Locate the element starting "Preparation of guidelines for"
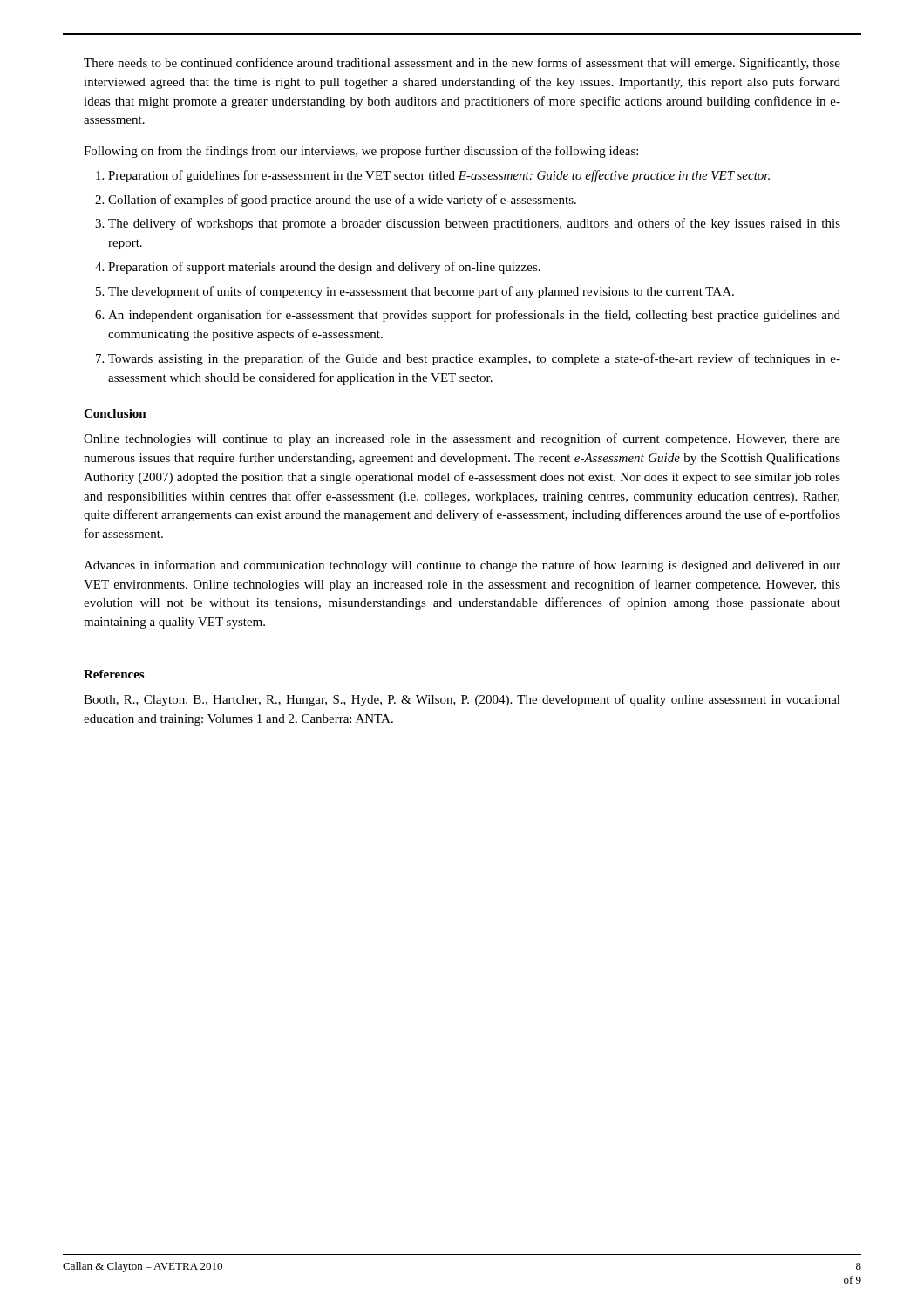 click(x=439, y=175)
